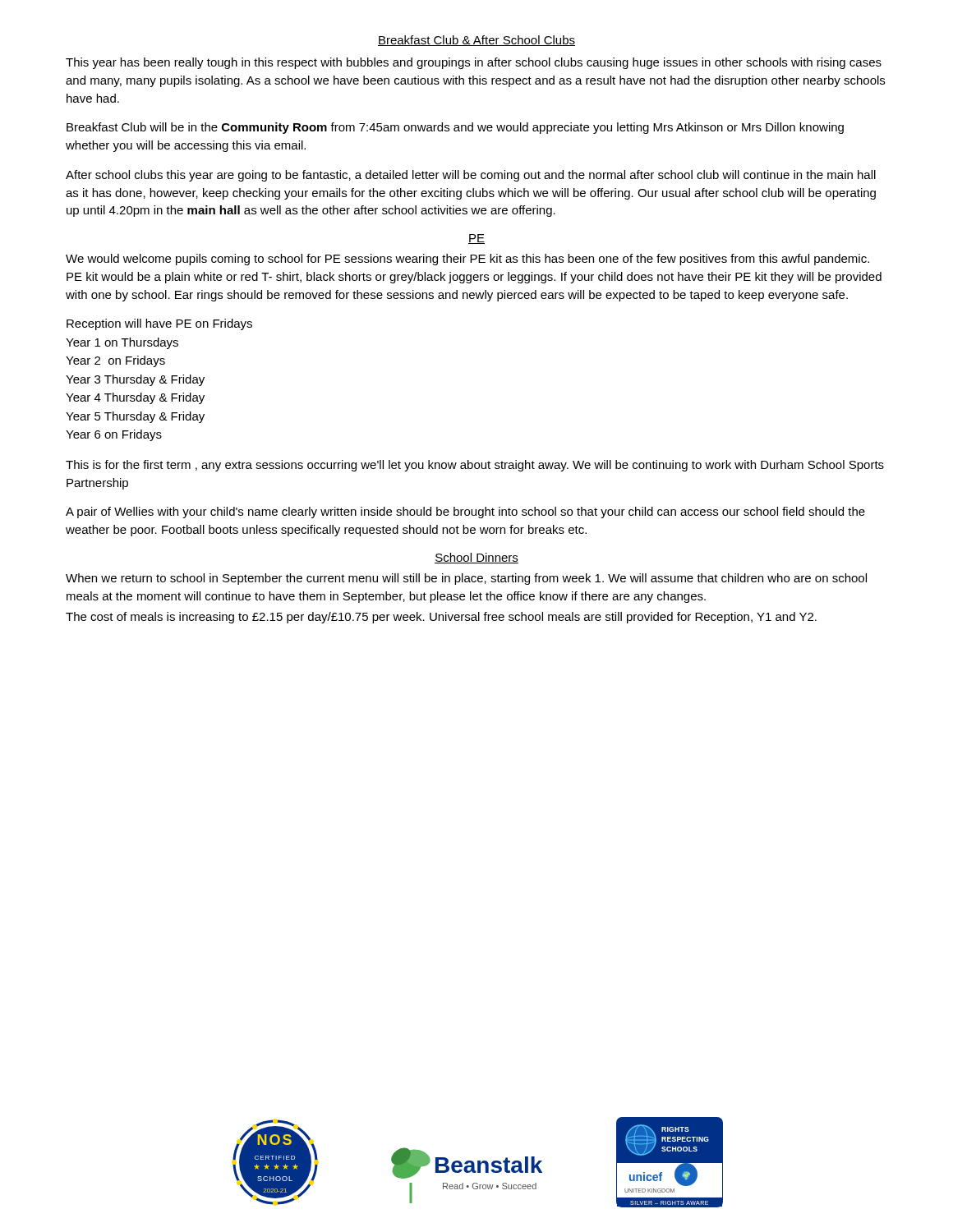Find the list item containing "Year 5 Thursday"
This screenshot has height=1232, width=953.
[x=135, y=416]
